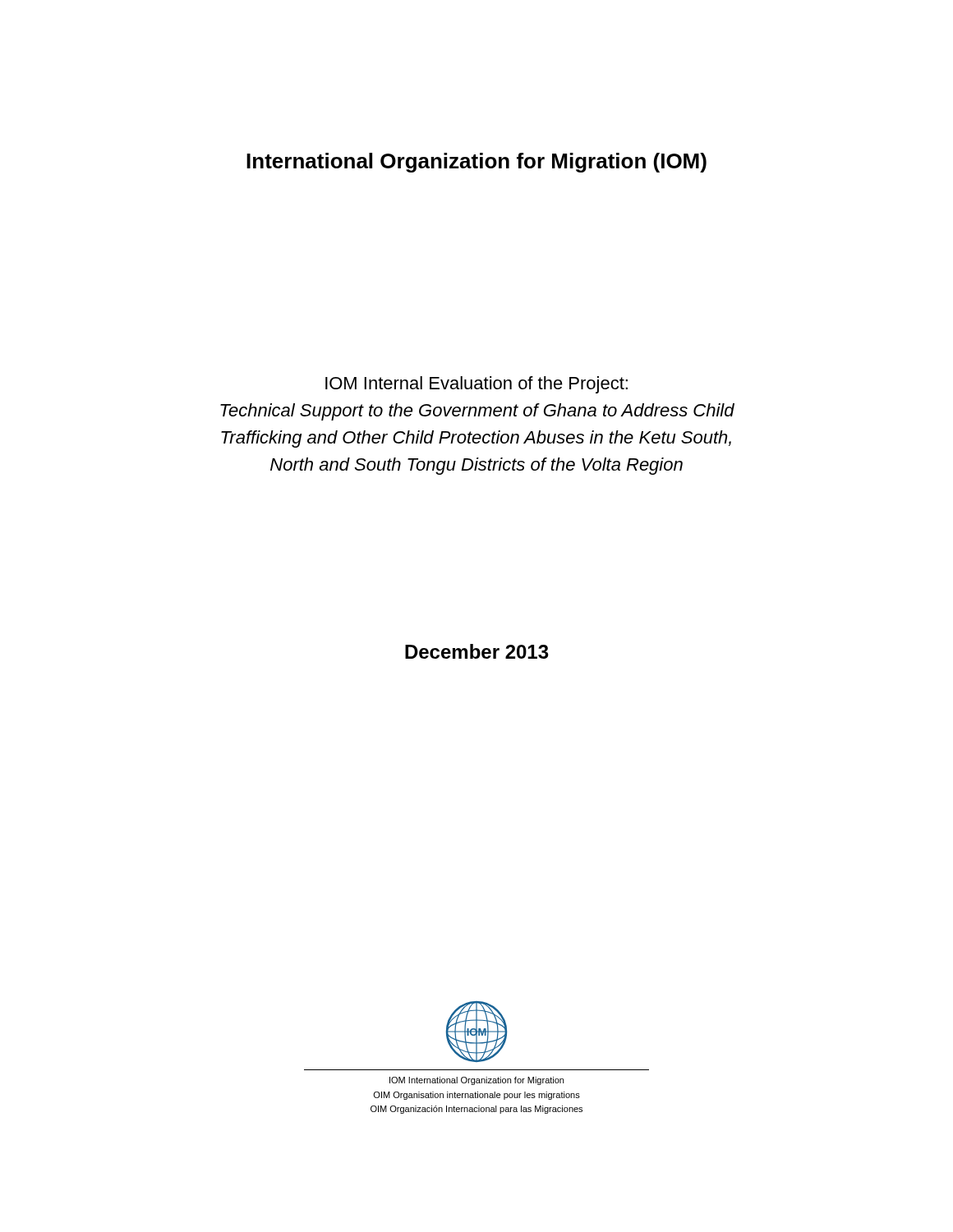Locate the block of text that opens with "IOM Internal Evaluation of the"
This screenshot has width=953, height=1232.
[x=476, y=424]
